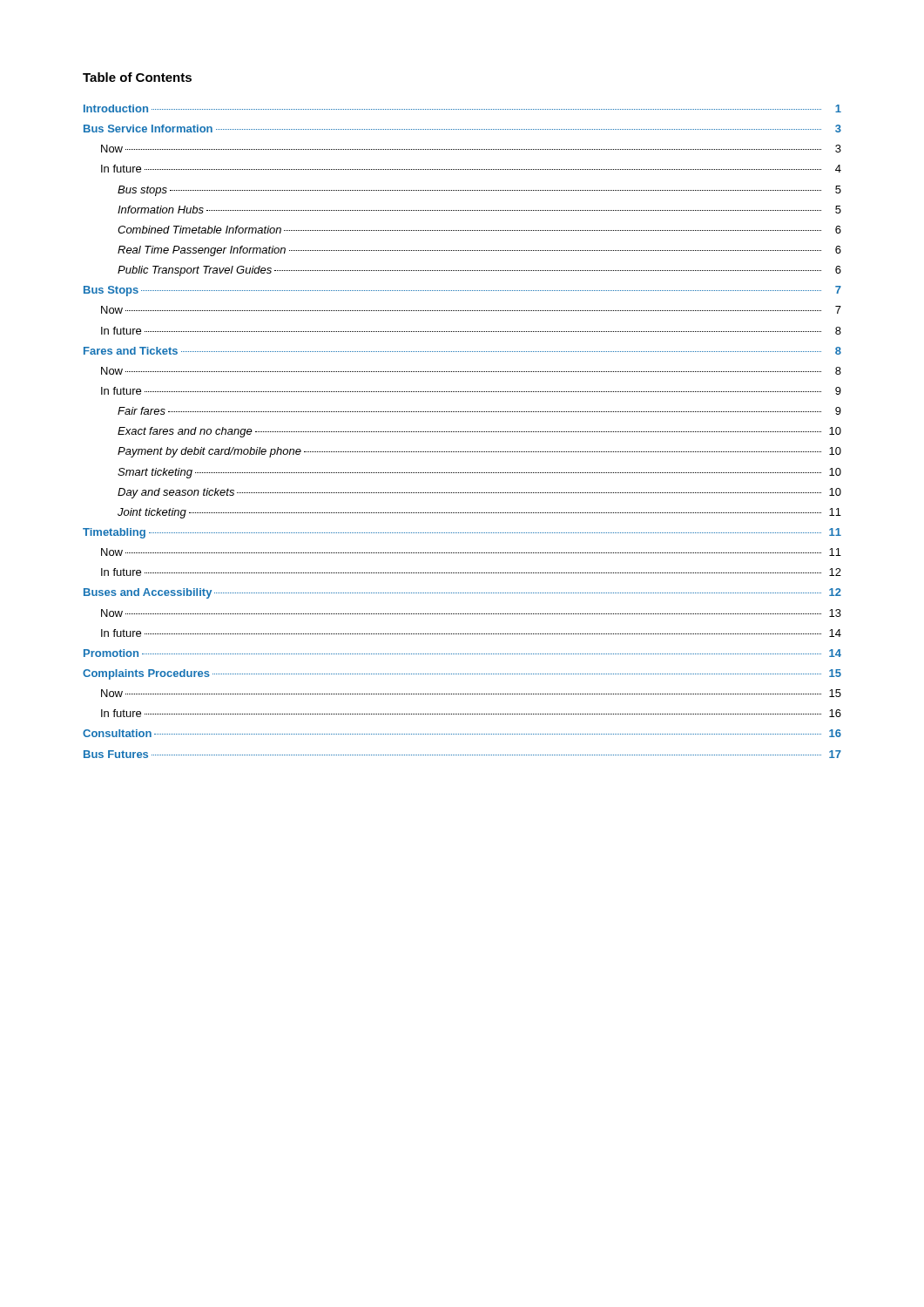Navigate to the element starting "Day and season tickets 10"
The height and width of the screenshot is (1307, 924).
point(462,492)
